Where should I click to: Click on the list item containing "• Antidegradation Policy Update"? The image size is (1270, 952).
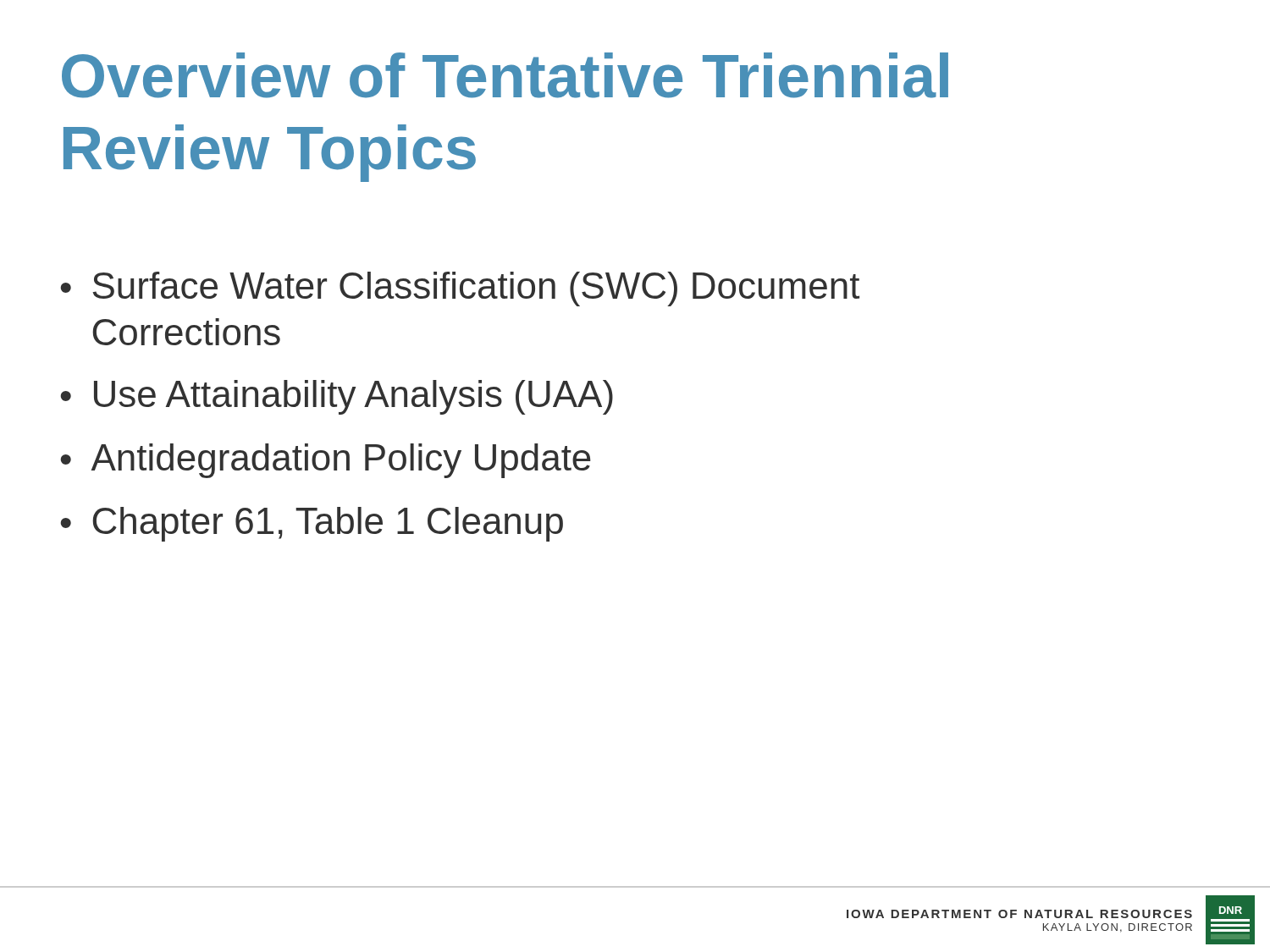pyautogui.click(x=326, y=458)
